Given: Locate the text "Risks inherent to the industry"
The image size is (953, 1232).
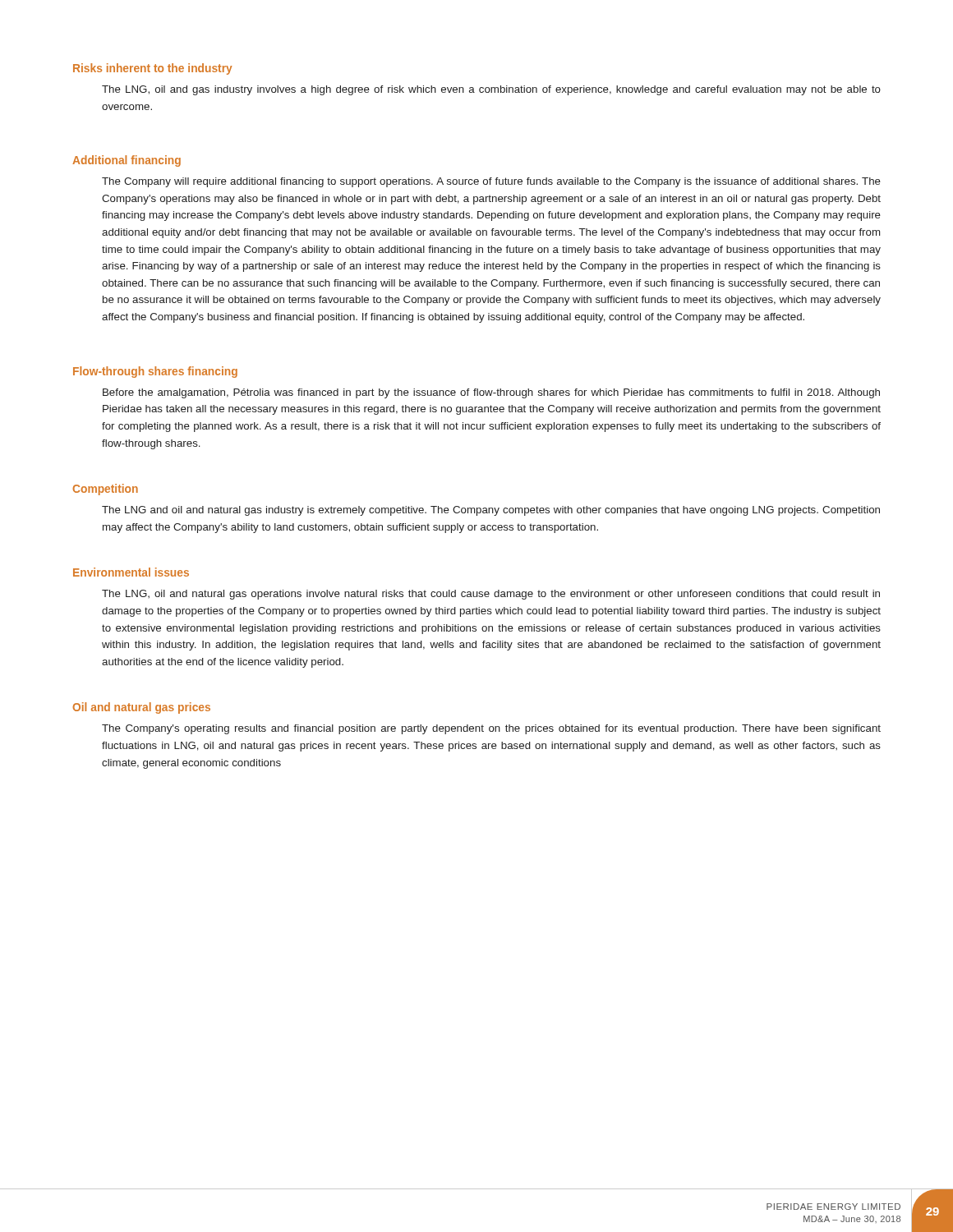Looking at the screenshot, I should coord(152,69).
